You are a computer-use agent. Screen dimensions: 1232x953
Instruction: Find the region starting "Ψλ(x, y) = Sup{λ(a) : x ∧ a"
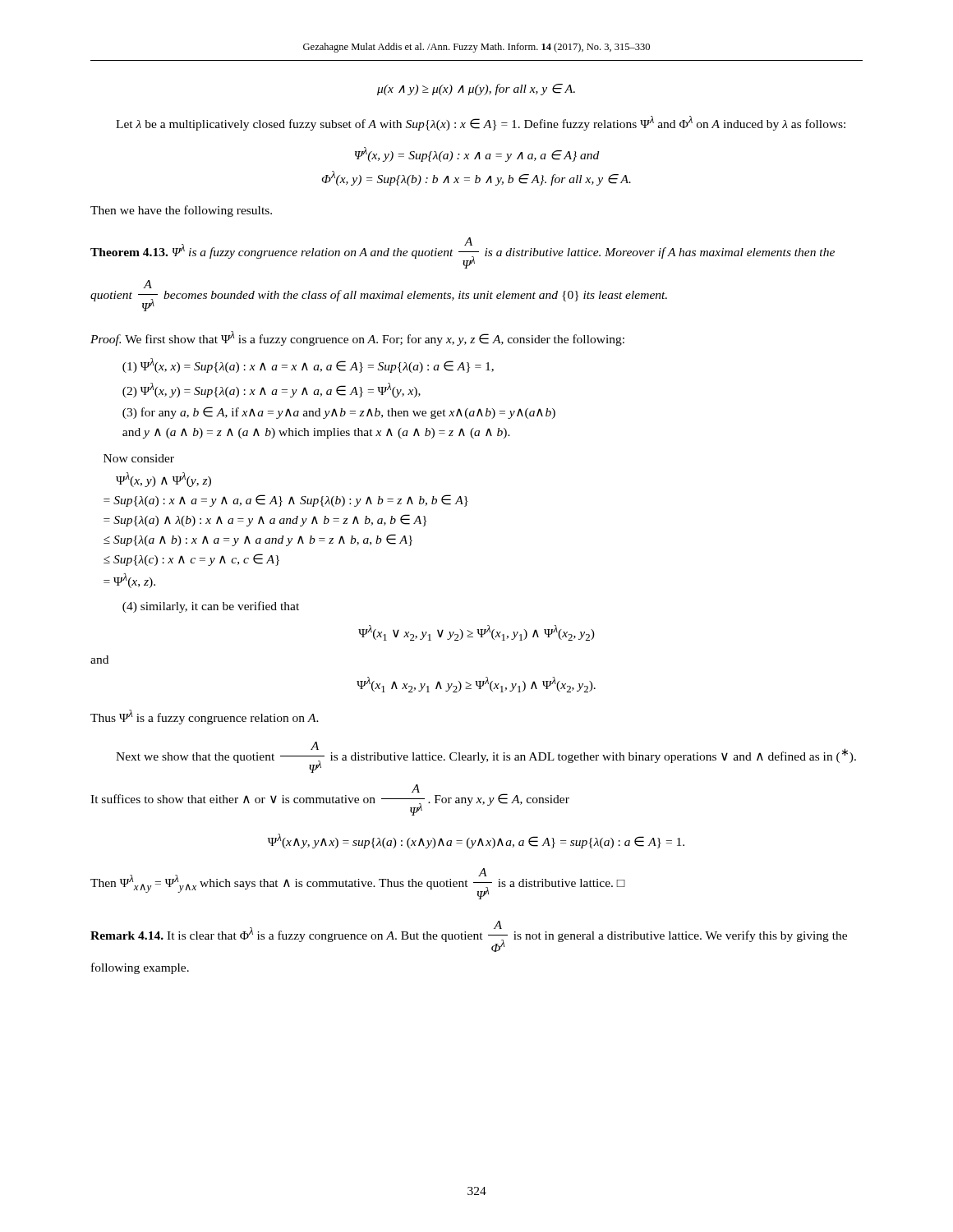476,153
